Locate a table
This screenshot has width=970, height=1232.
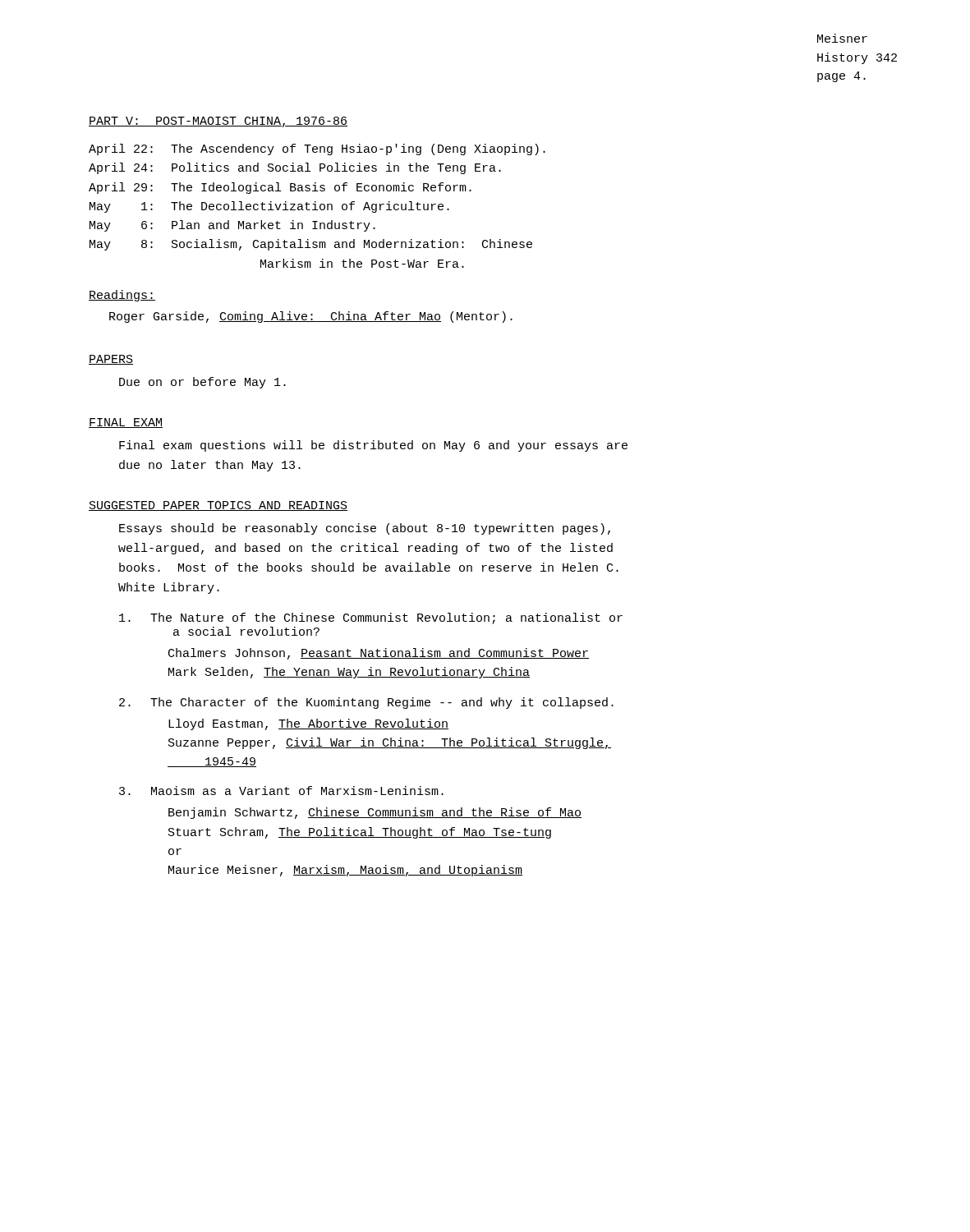[493, 207]
